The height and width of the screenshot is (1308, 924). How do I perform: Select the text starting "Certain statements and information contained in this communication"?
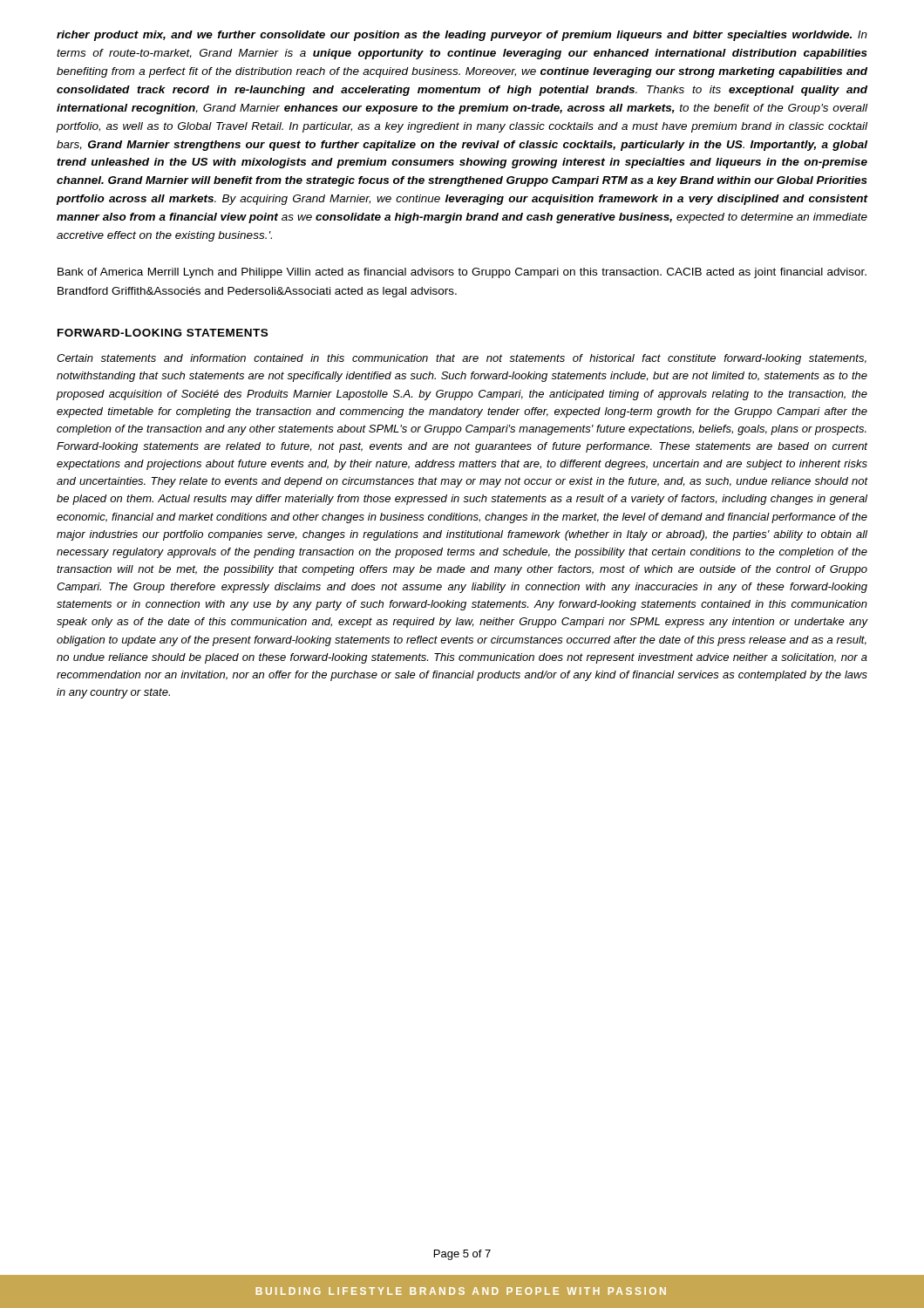(462, 525)
